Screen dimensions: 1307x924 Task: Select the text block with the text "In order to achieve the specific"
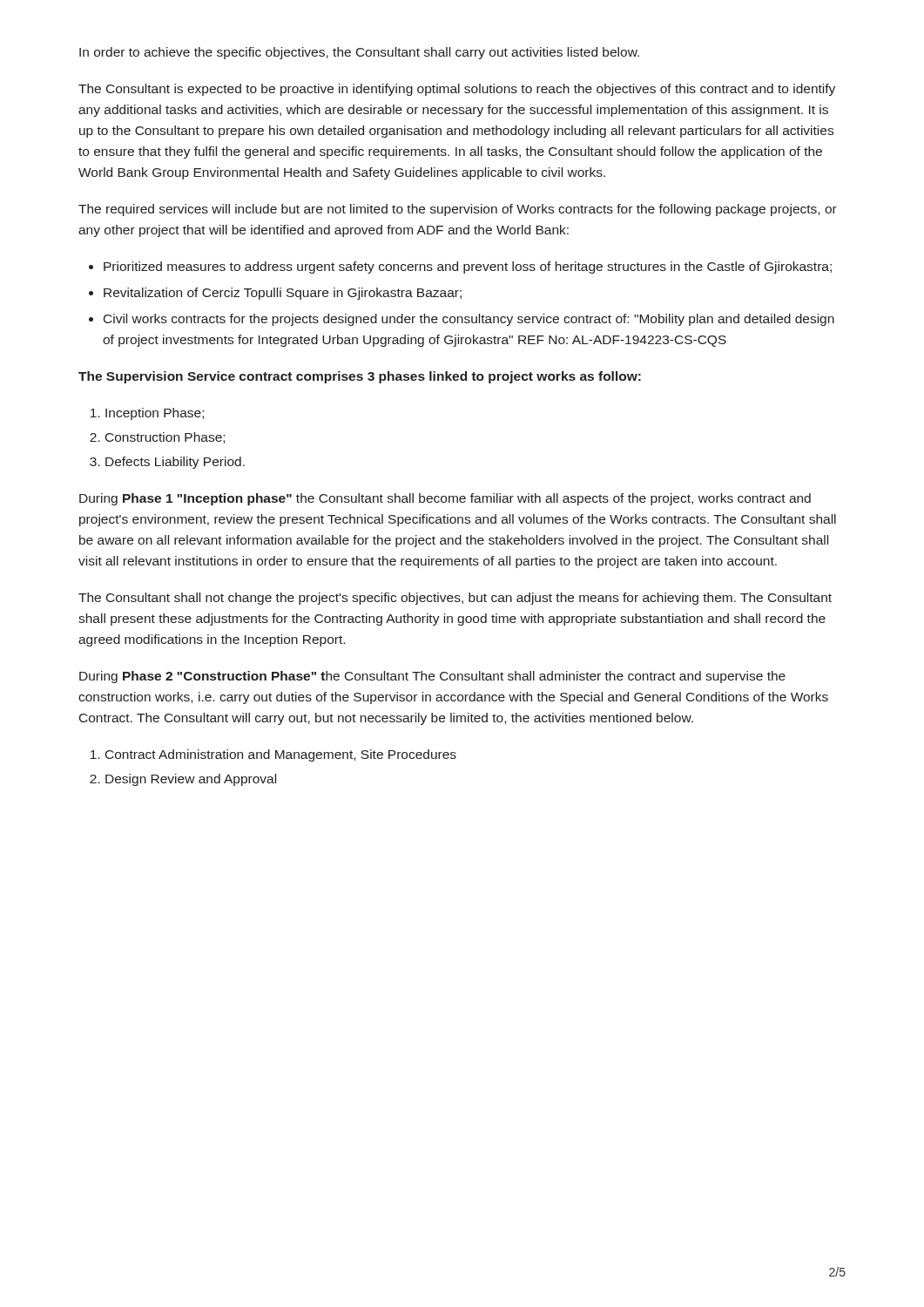pos(359,52)
